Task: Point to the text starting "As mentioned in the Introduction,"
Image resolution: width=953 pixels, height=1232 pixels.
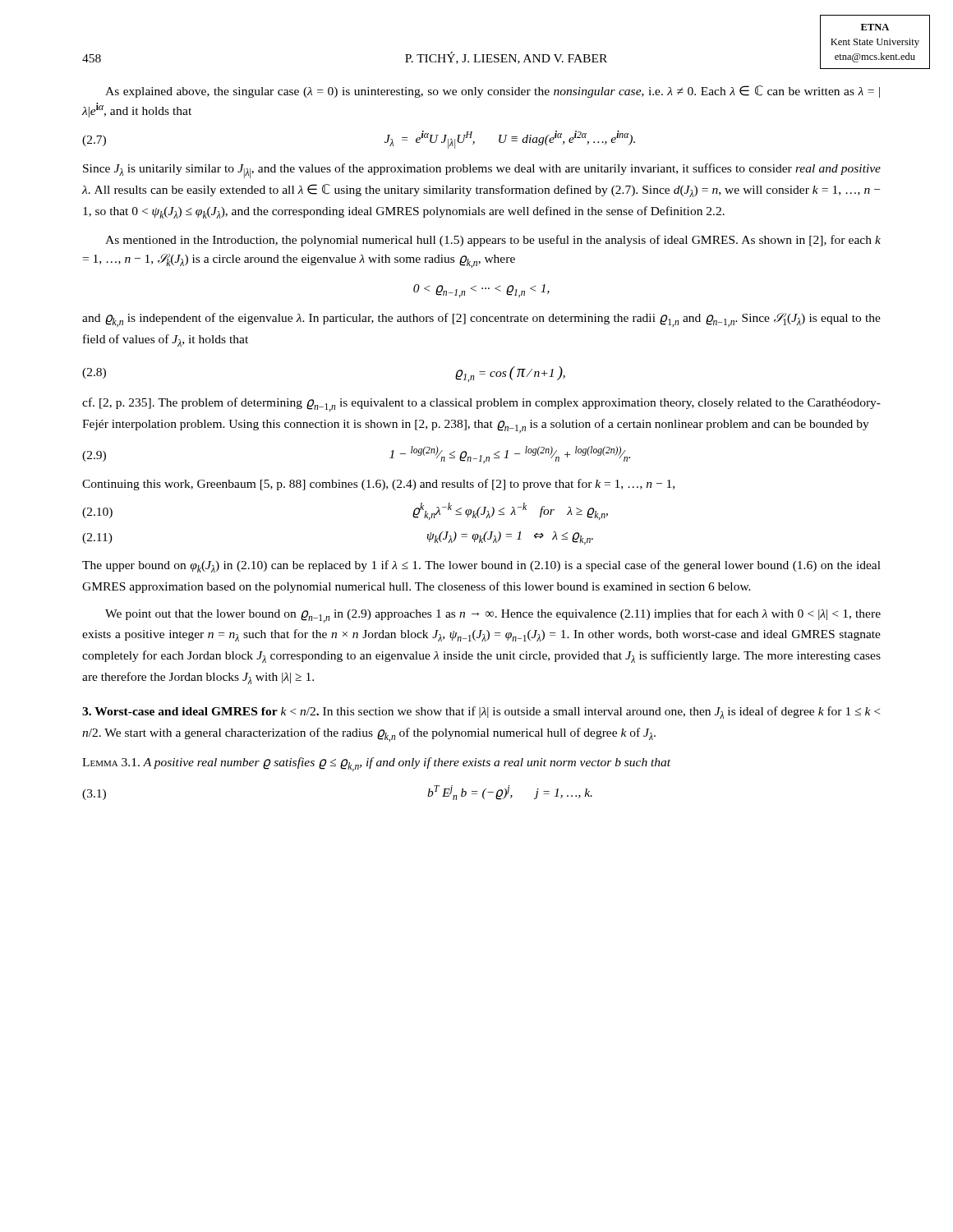Action: [481, 251]
